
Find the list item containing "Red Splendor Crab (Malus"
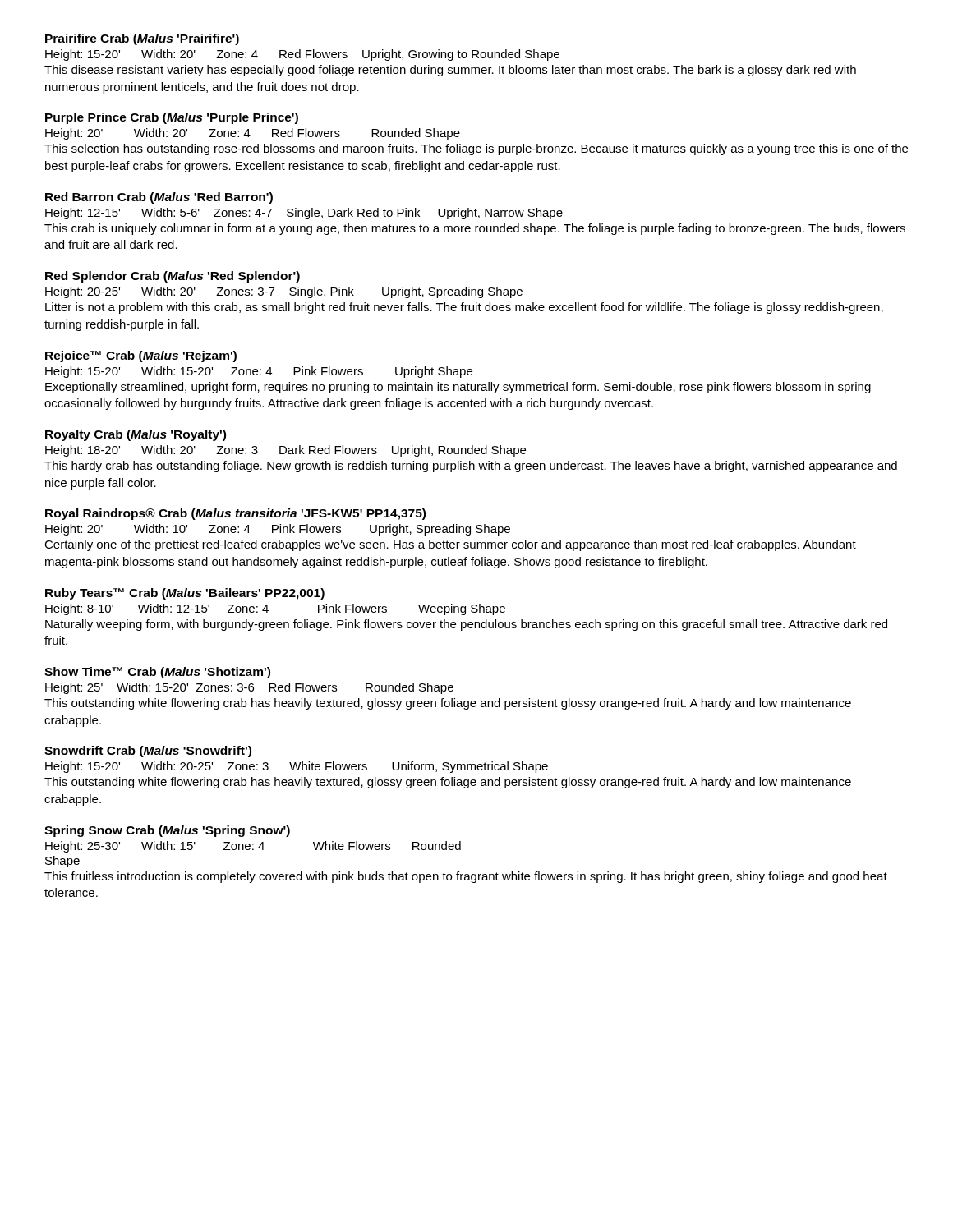[476, 301]
